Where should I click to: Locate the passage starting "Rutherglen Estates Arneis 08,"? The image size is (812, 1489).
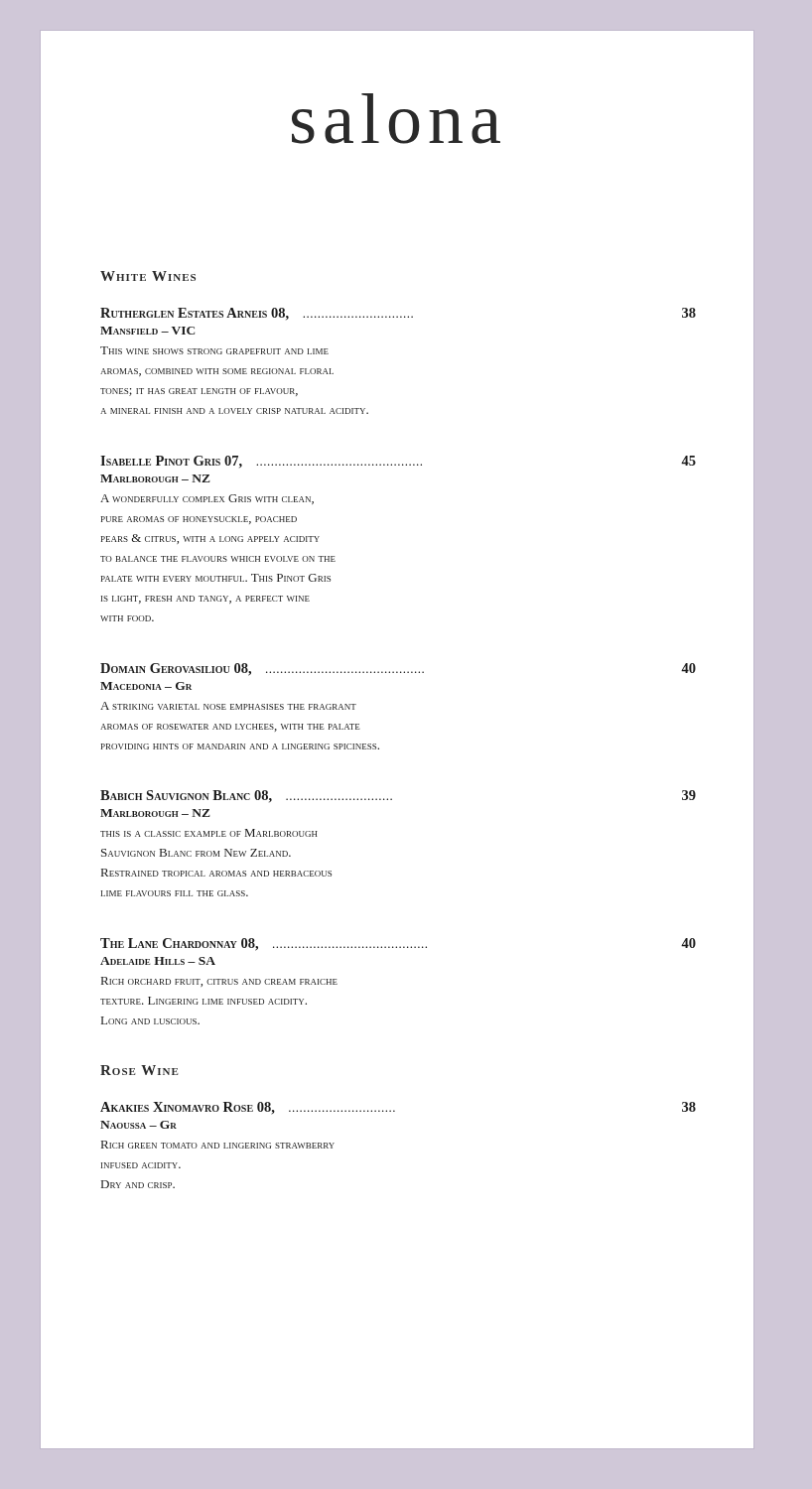398,314
